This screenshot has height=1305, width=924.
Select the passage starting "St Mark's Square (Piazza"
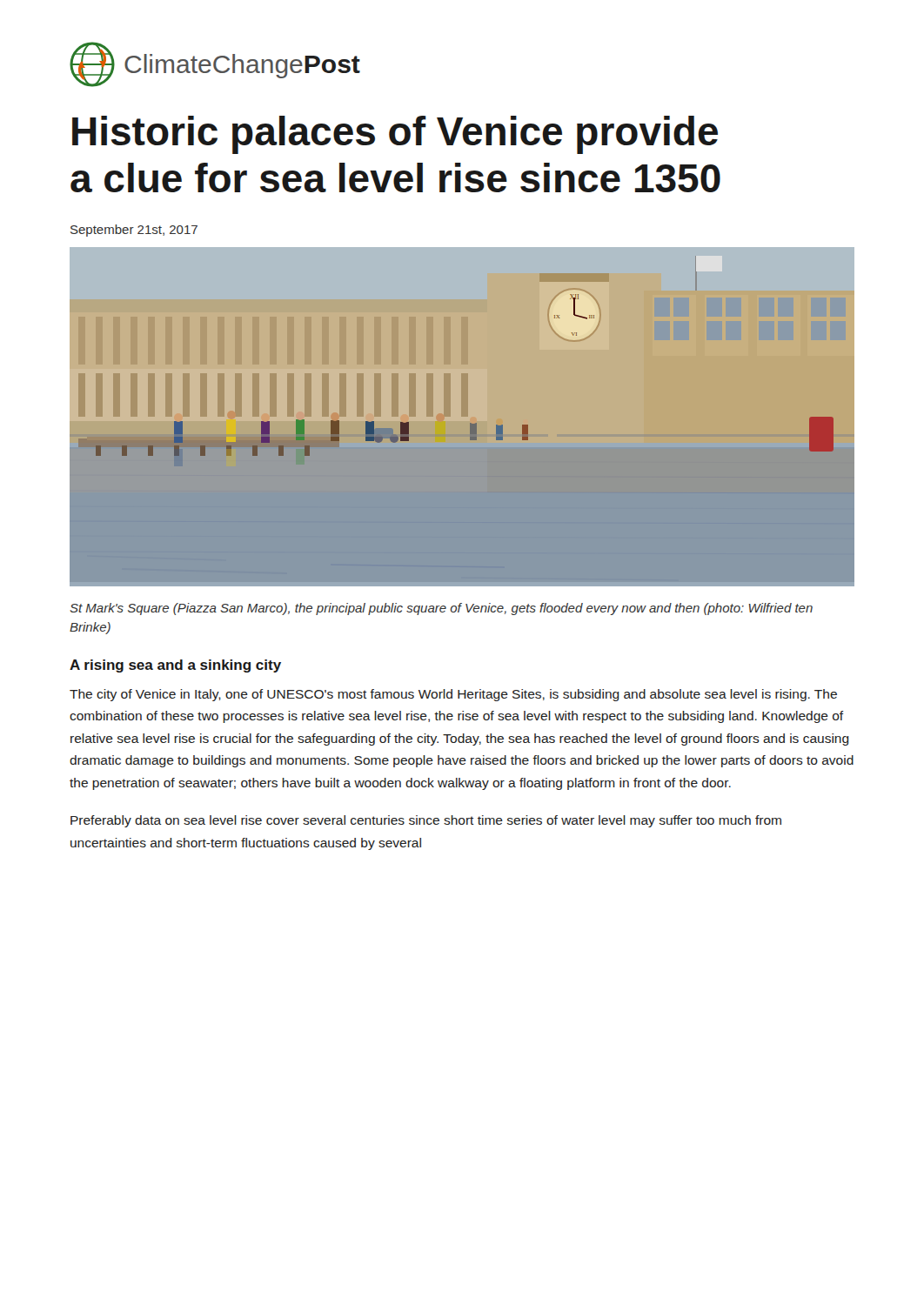point(441,617)
